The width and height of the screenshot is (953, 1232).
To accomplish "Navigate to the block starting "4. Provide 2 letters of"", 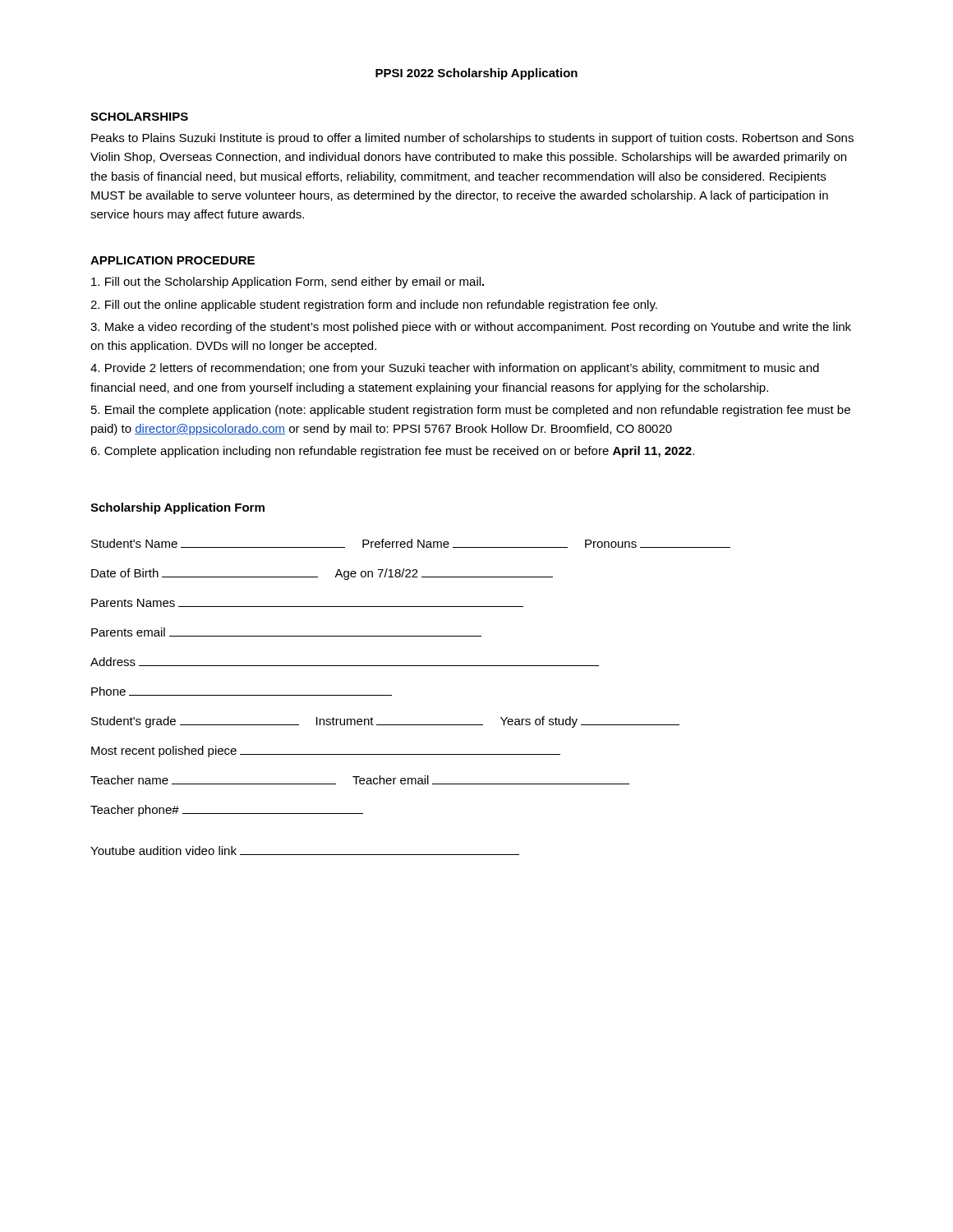I will pos(455,377).
